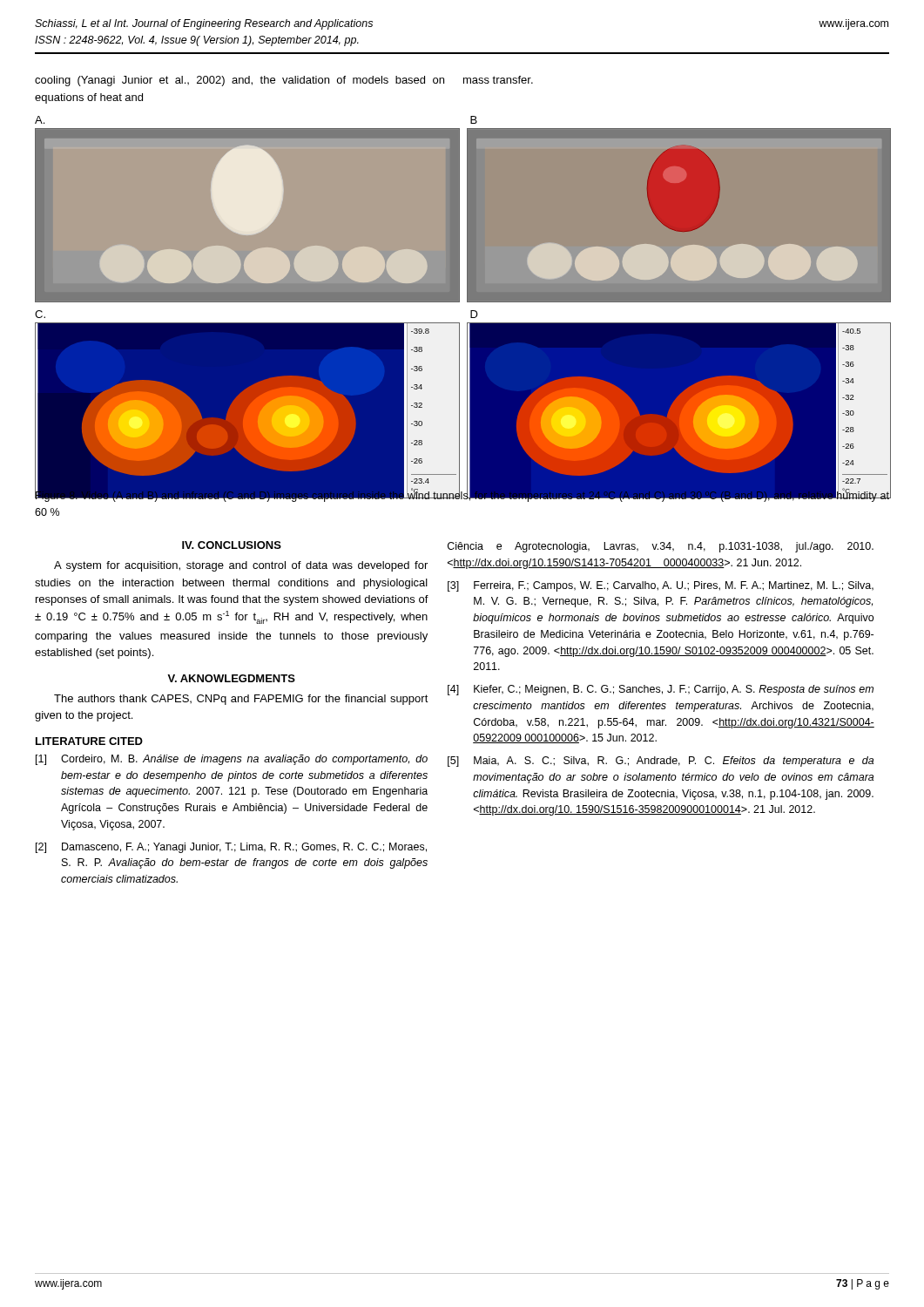Locate the photo

click(462, 306)
